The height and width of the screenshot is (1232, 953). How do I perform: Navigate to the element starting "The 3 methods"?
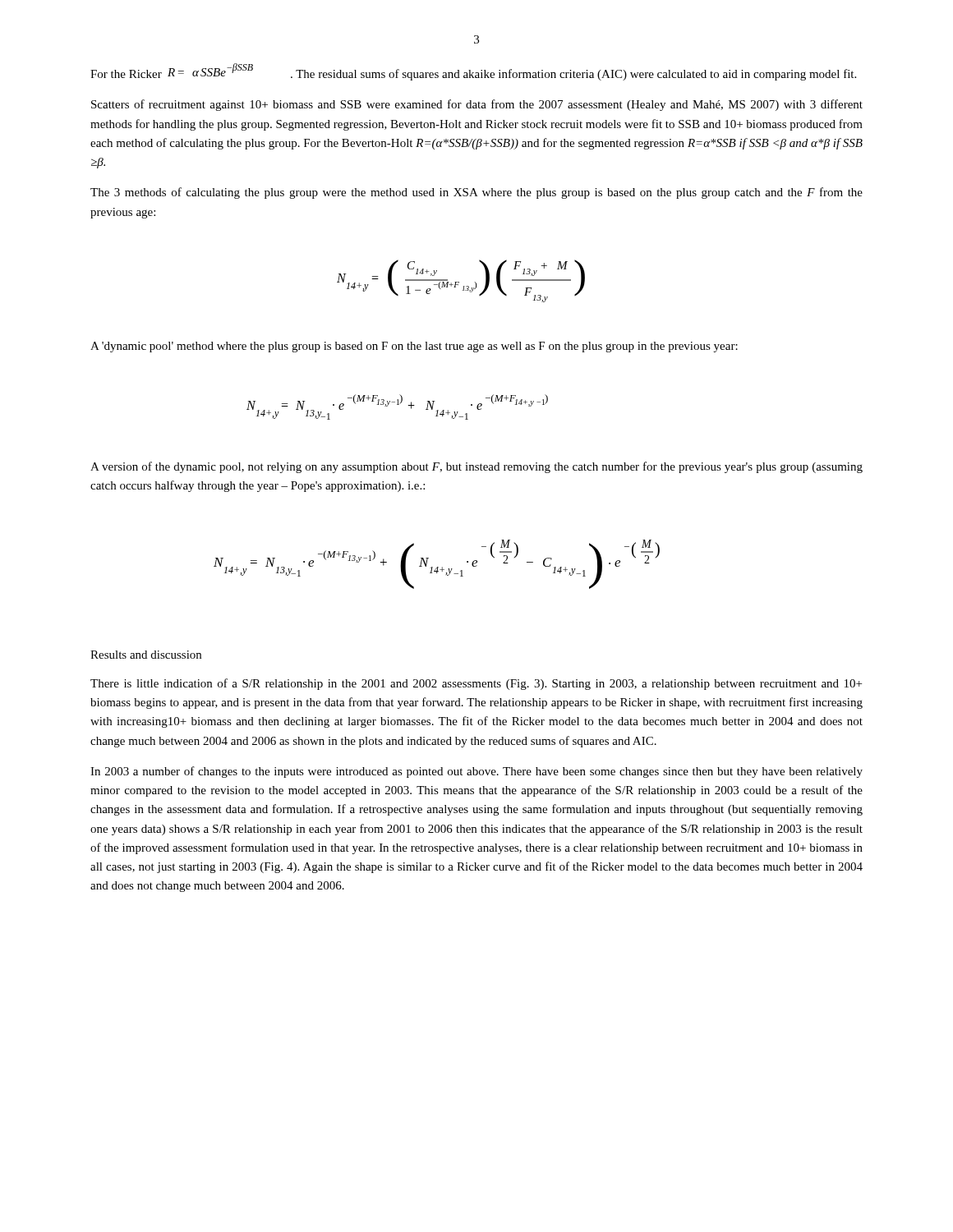coord(476,202)
